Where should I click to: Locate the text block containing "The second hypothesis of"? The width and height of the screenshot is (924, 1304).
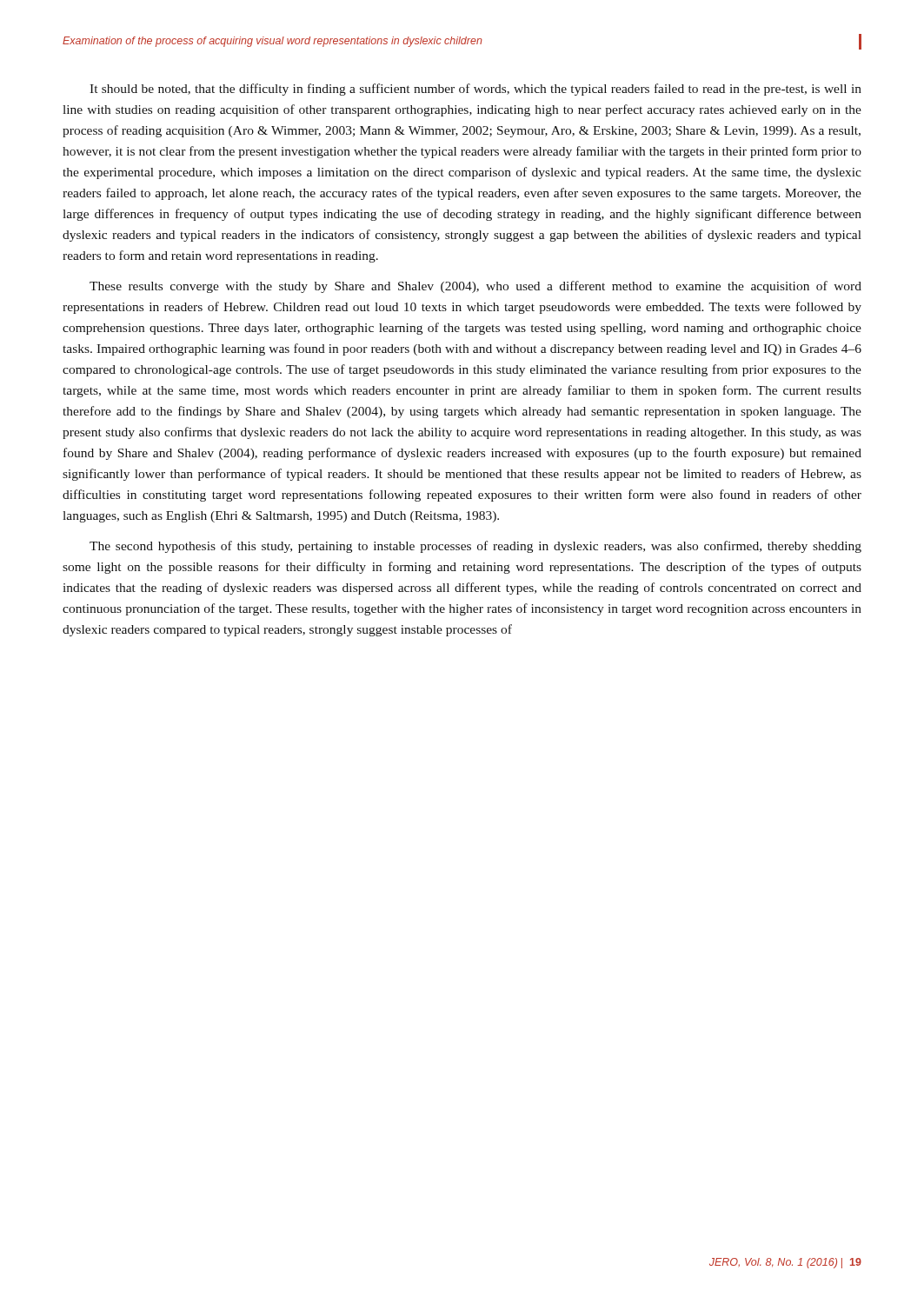coord(462,587)
